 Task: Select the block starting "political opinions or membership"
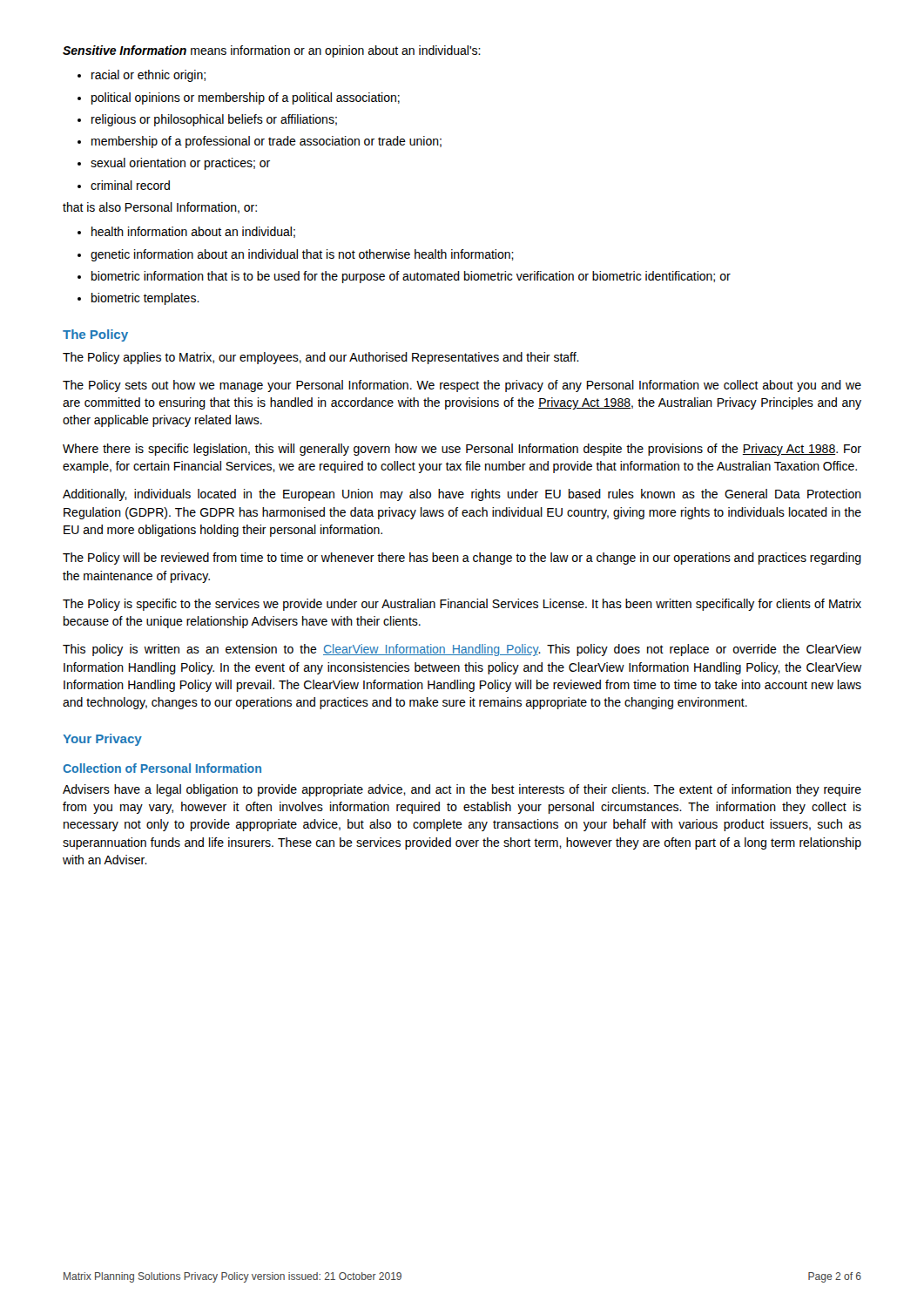(x=239, y=98)
